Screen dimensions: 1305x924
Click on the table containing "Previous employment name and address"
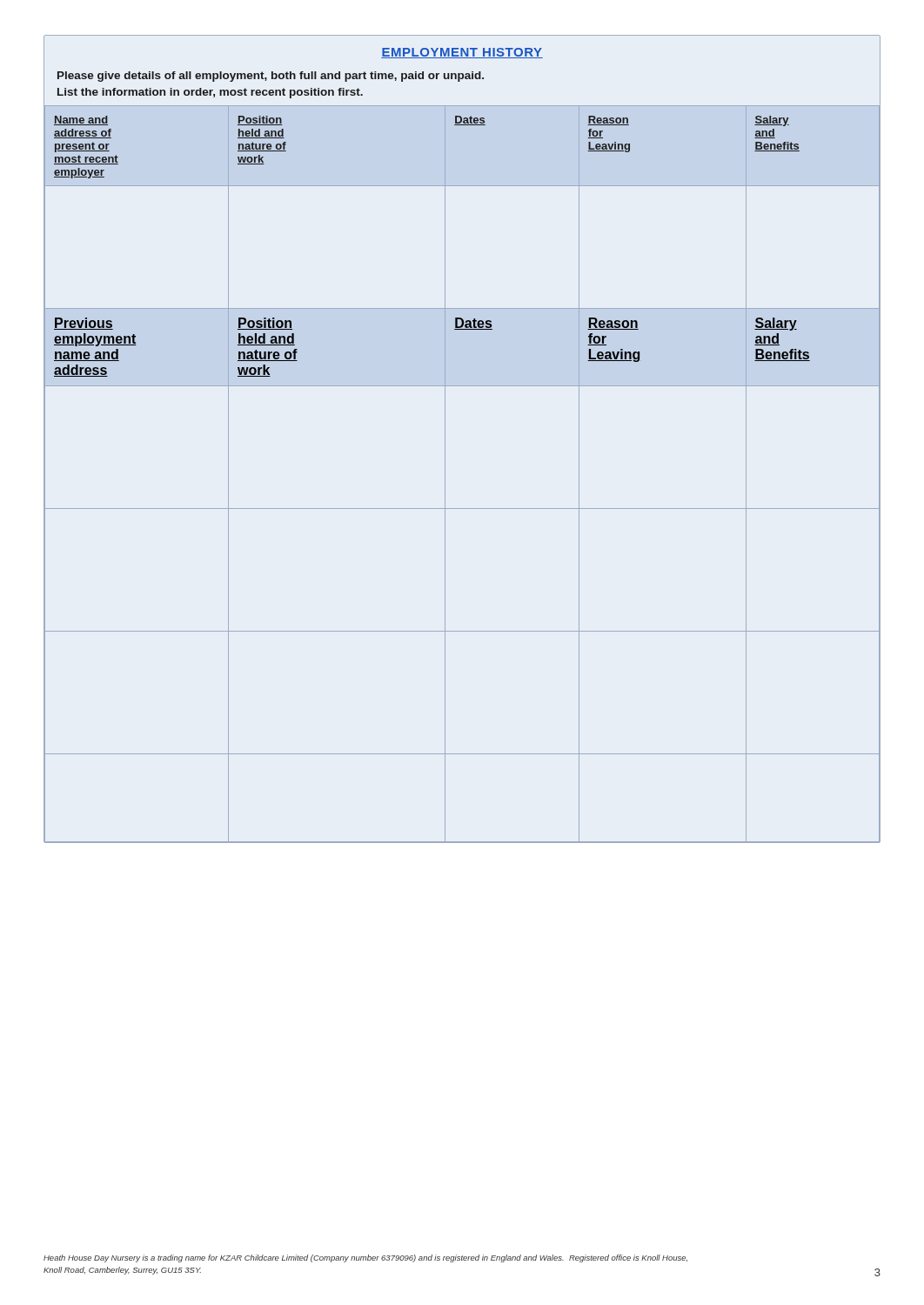coord(462,474)
